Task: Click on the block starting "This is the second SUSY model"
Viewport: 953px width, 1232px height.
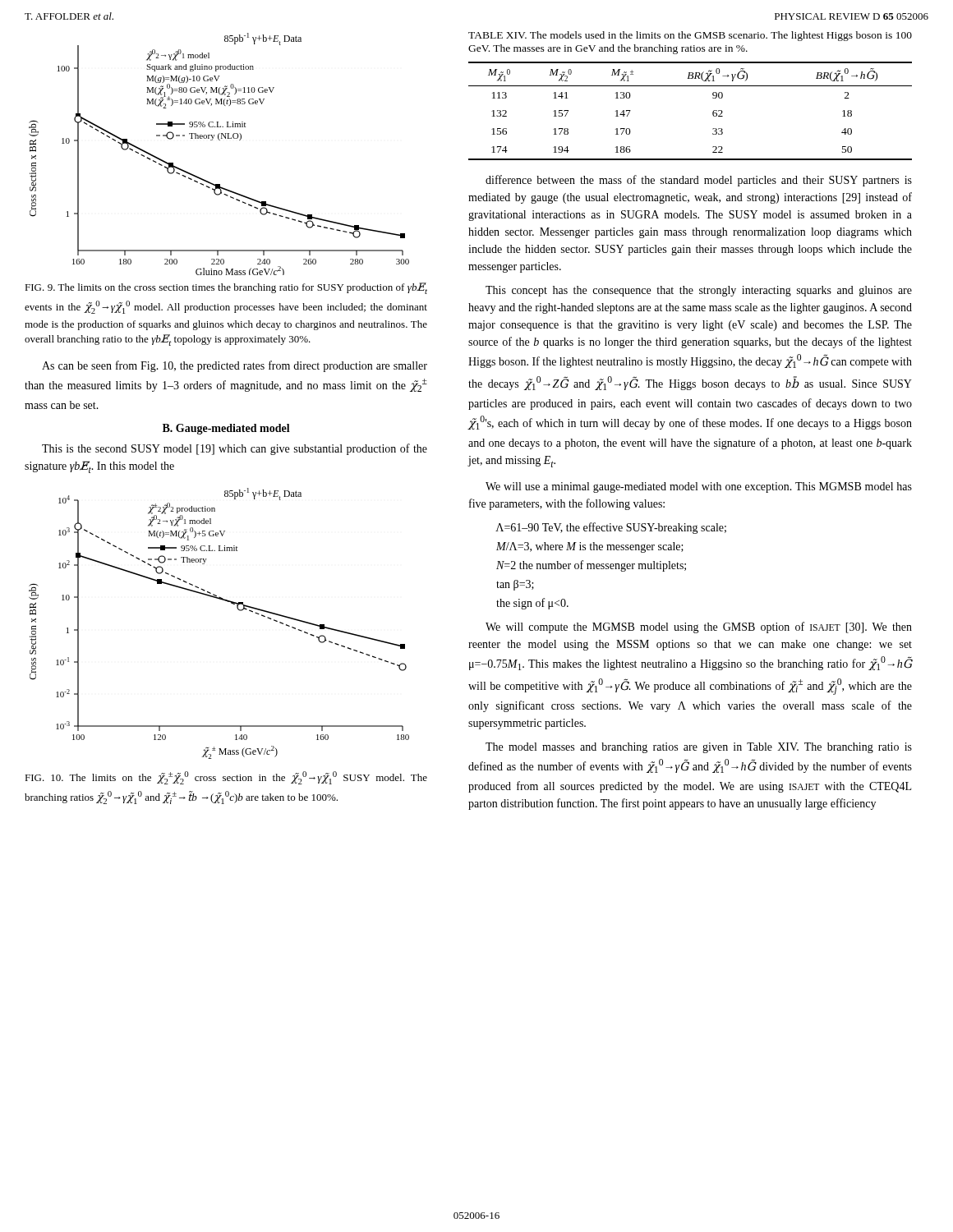Action: click(x=226, y=459)
